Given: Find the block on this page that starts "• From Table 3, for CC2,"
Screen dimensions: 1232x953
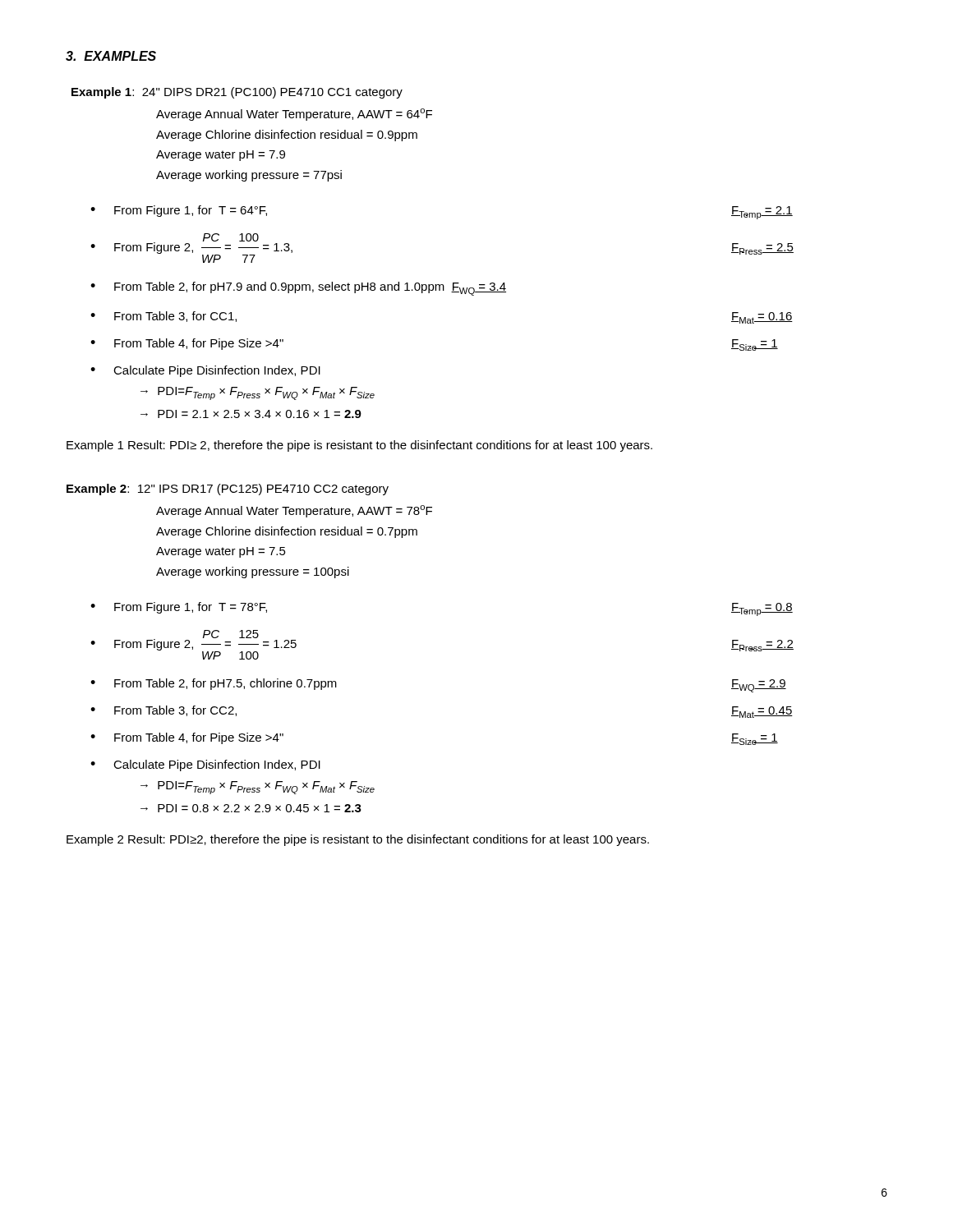Looking at the screenshot, I should tap(171, 711).
